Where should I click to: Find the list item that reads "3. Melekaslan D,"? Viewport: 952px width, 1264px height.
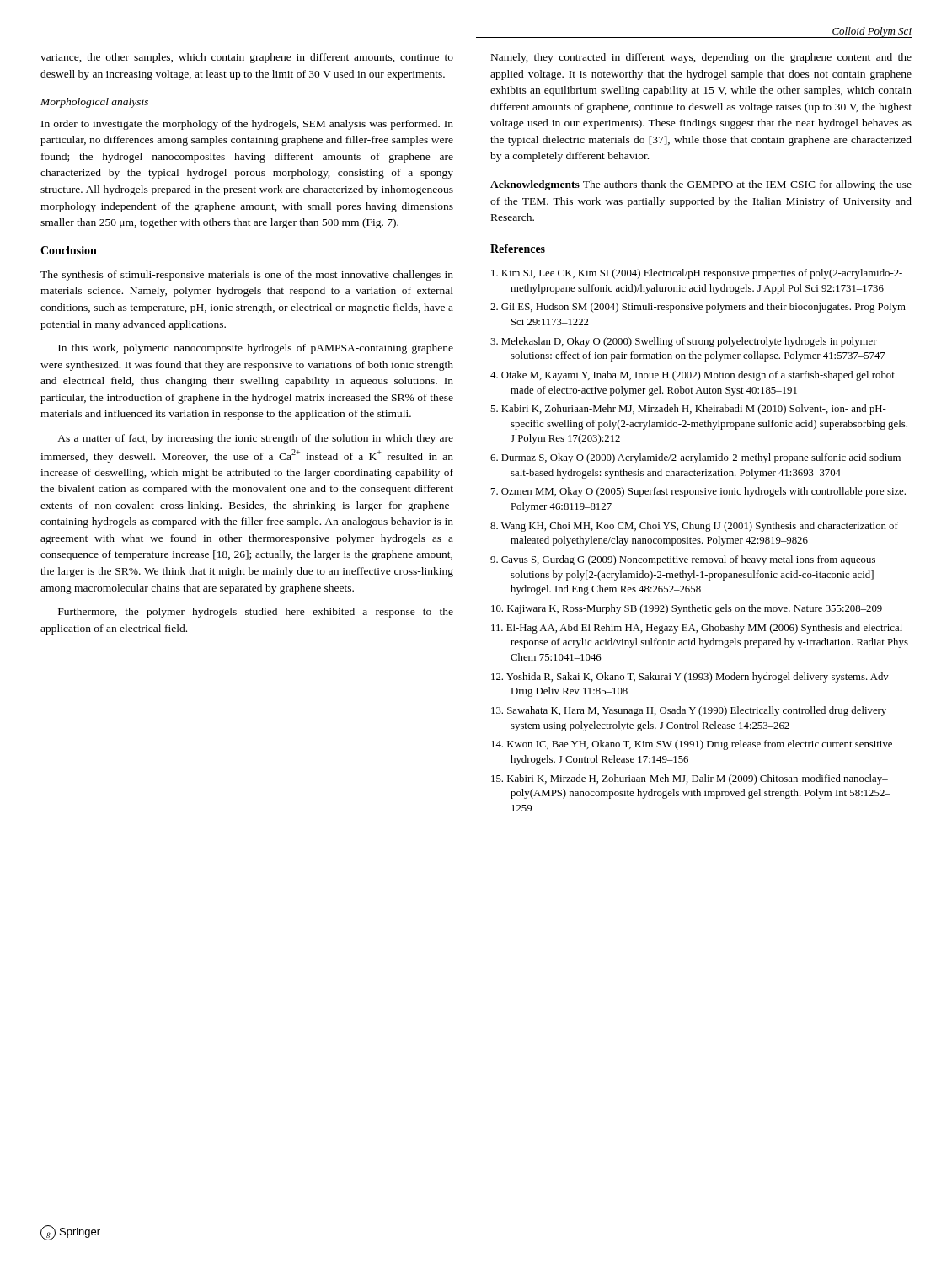tap(688, 348)
